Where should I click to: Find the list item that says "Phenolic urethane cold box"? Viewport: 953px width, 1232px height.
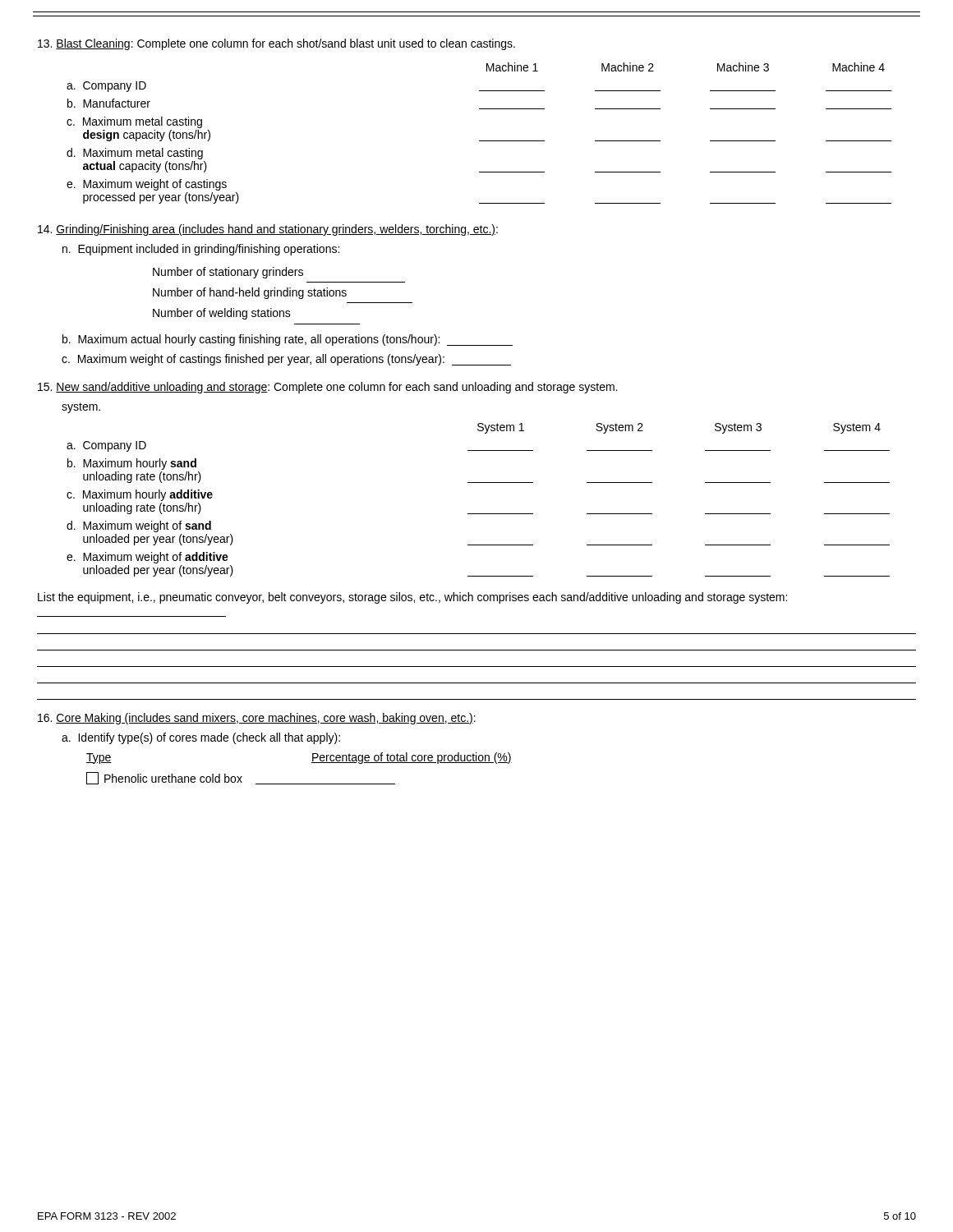(x=241, y=778)
